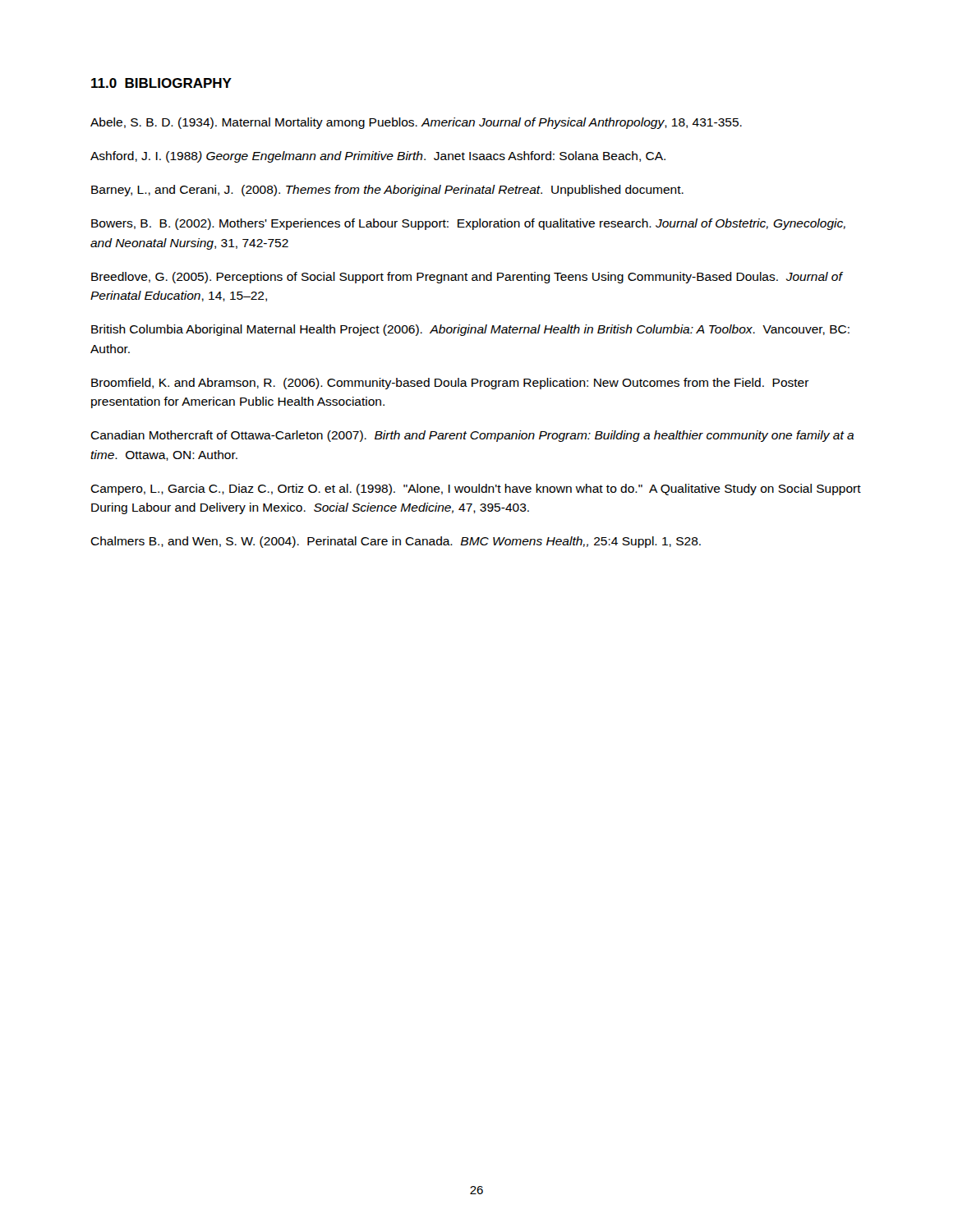This screenshot has height=1232, width=953.
Task: Navigate to the passage starting "11.0 BIBLIOGRAPHY"
Action: [161, 83]
